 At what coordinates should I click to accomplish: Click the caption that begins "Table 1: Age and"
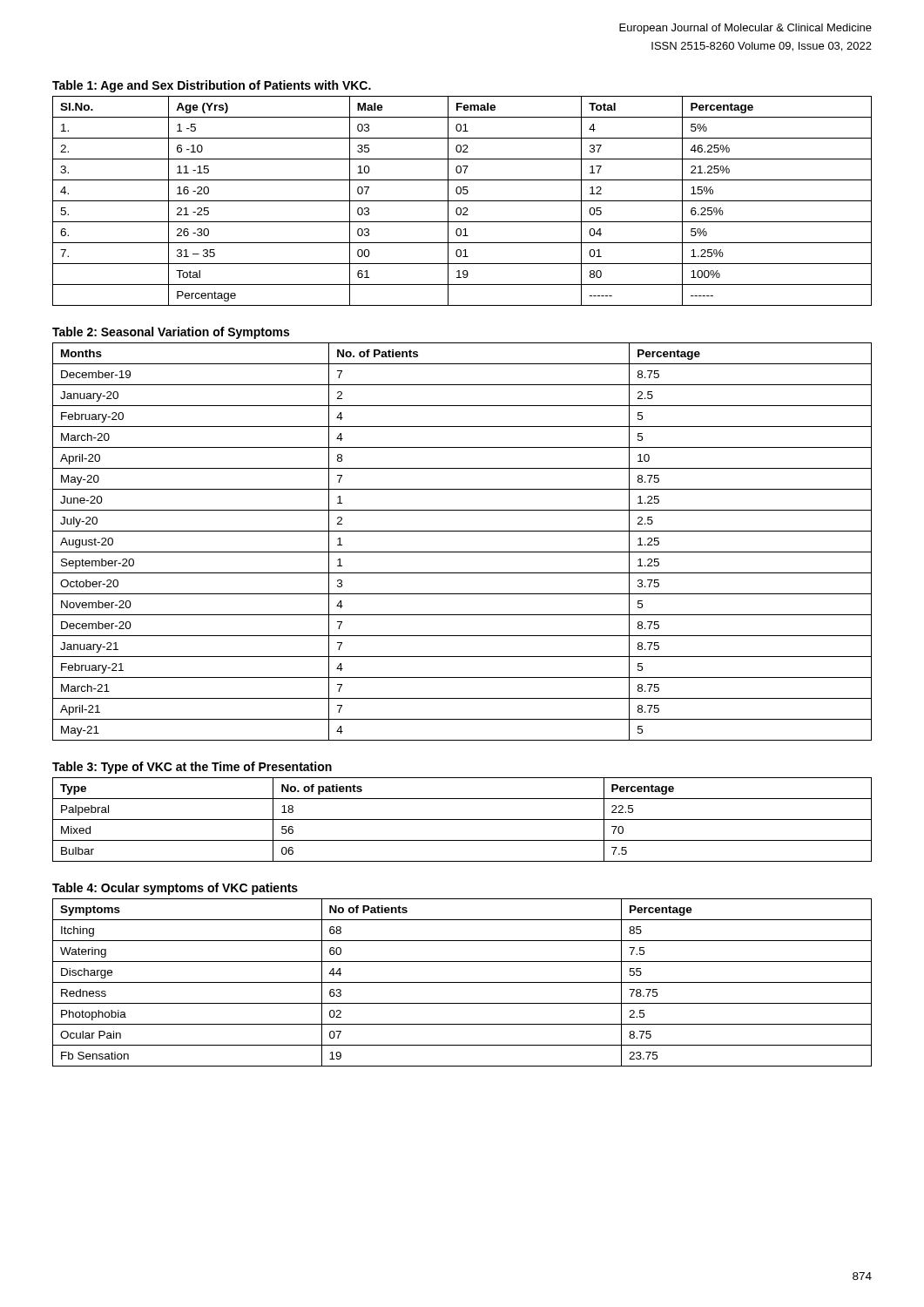point(212,85)
